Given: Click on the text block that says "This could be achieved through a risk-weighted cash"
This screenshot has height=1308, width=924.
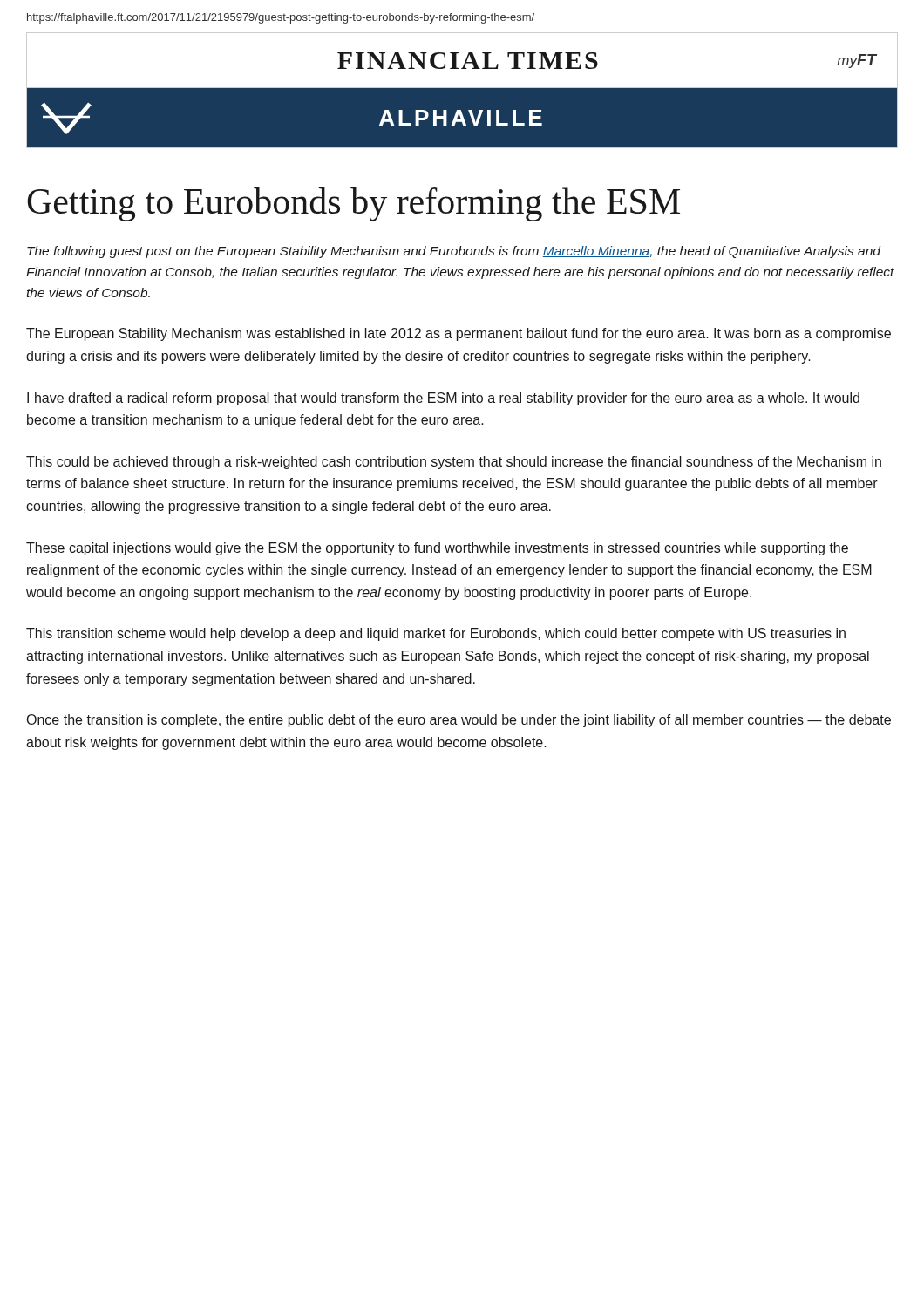Looking at the screenshot, I should (x=454, y=484).
